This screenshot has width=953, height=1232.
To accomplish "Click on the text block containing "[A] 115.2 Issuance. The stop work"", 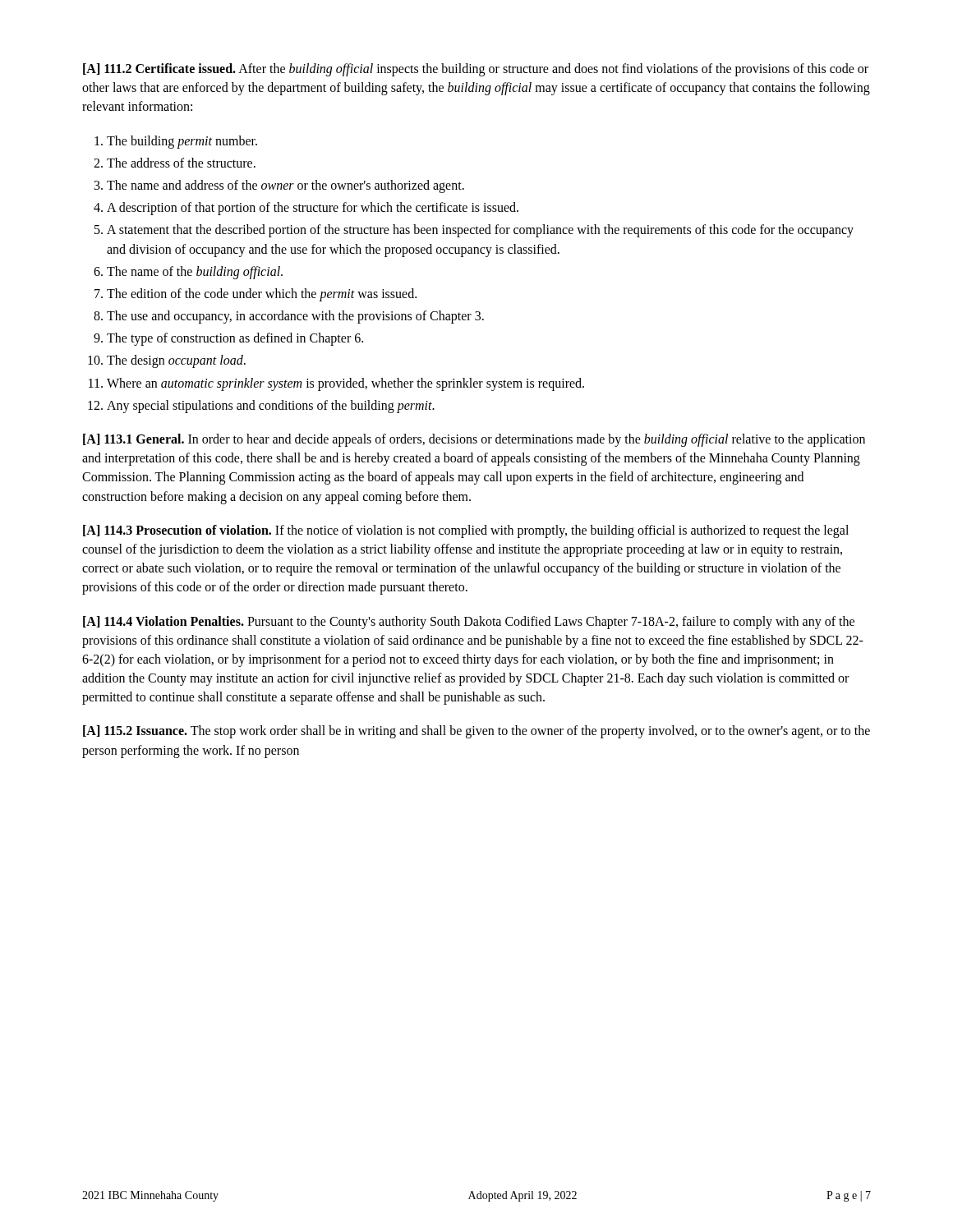I will (x=476, y=740).
